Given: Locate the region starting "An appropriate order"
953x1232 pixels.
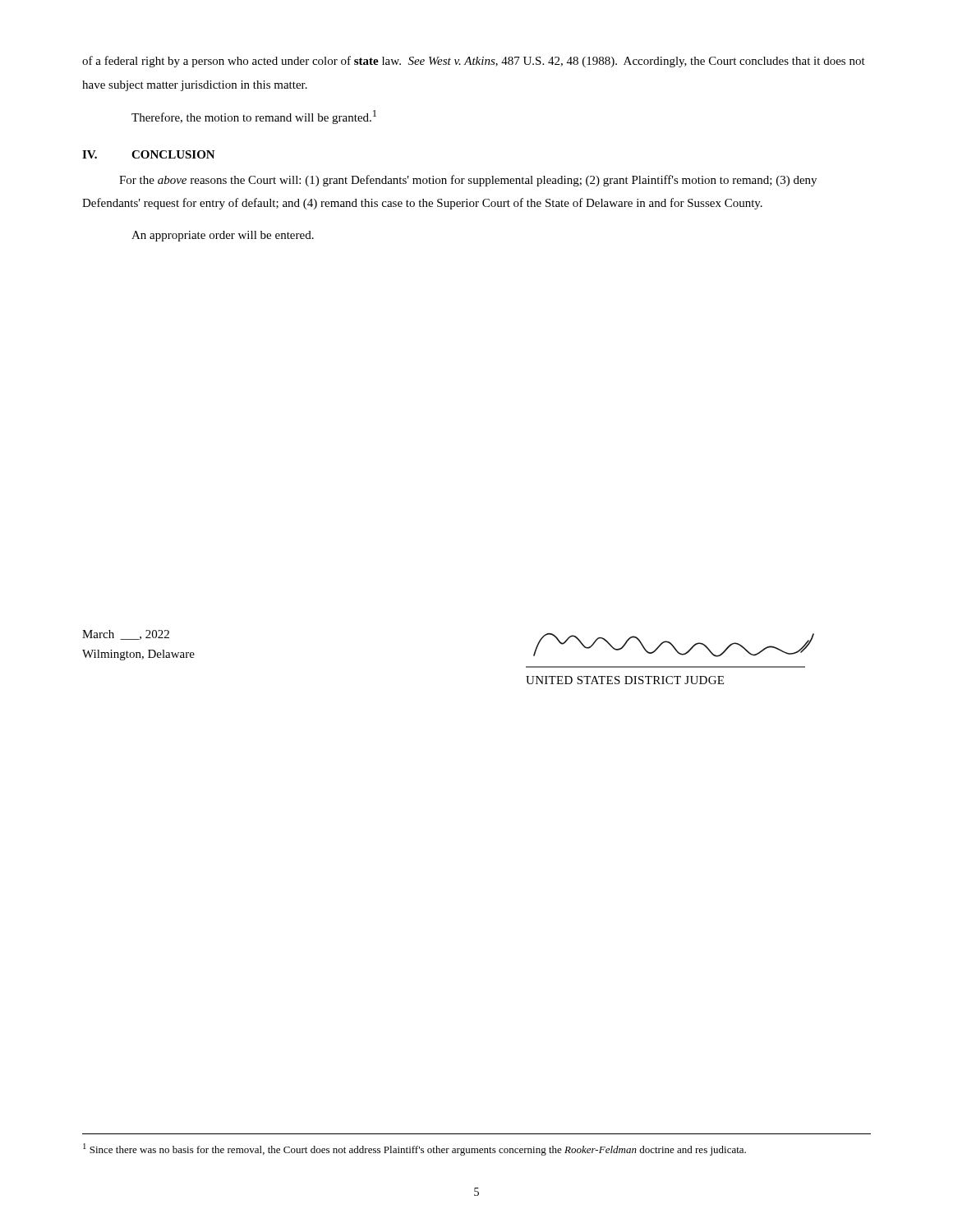Looking at the screenshot, I should [x=223, y=235].
